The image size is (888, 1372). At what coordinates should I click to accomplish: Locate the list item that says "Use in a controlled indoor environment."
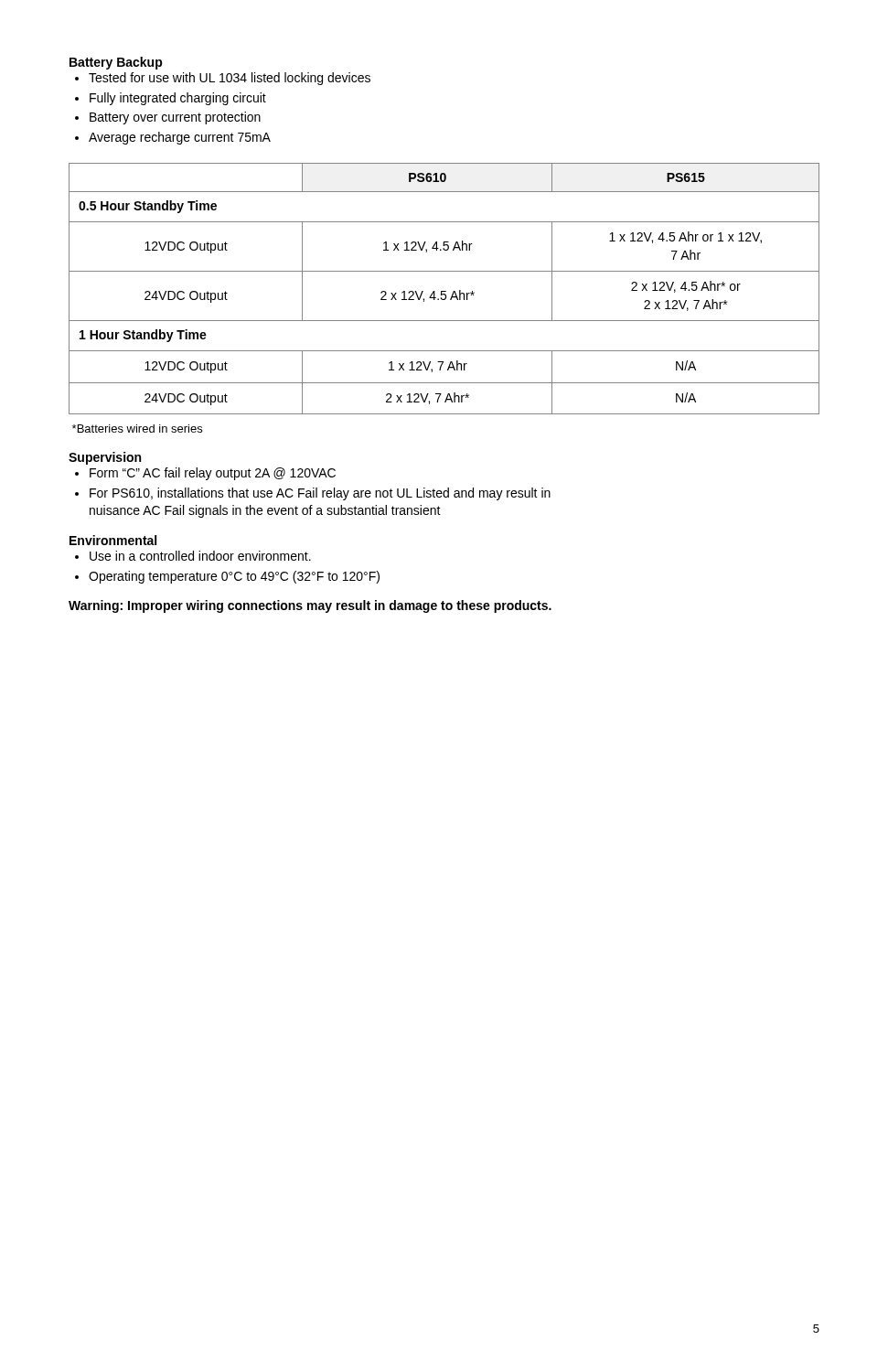[x=200, y=556]
